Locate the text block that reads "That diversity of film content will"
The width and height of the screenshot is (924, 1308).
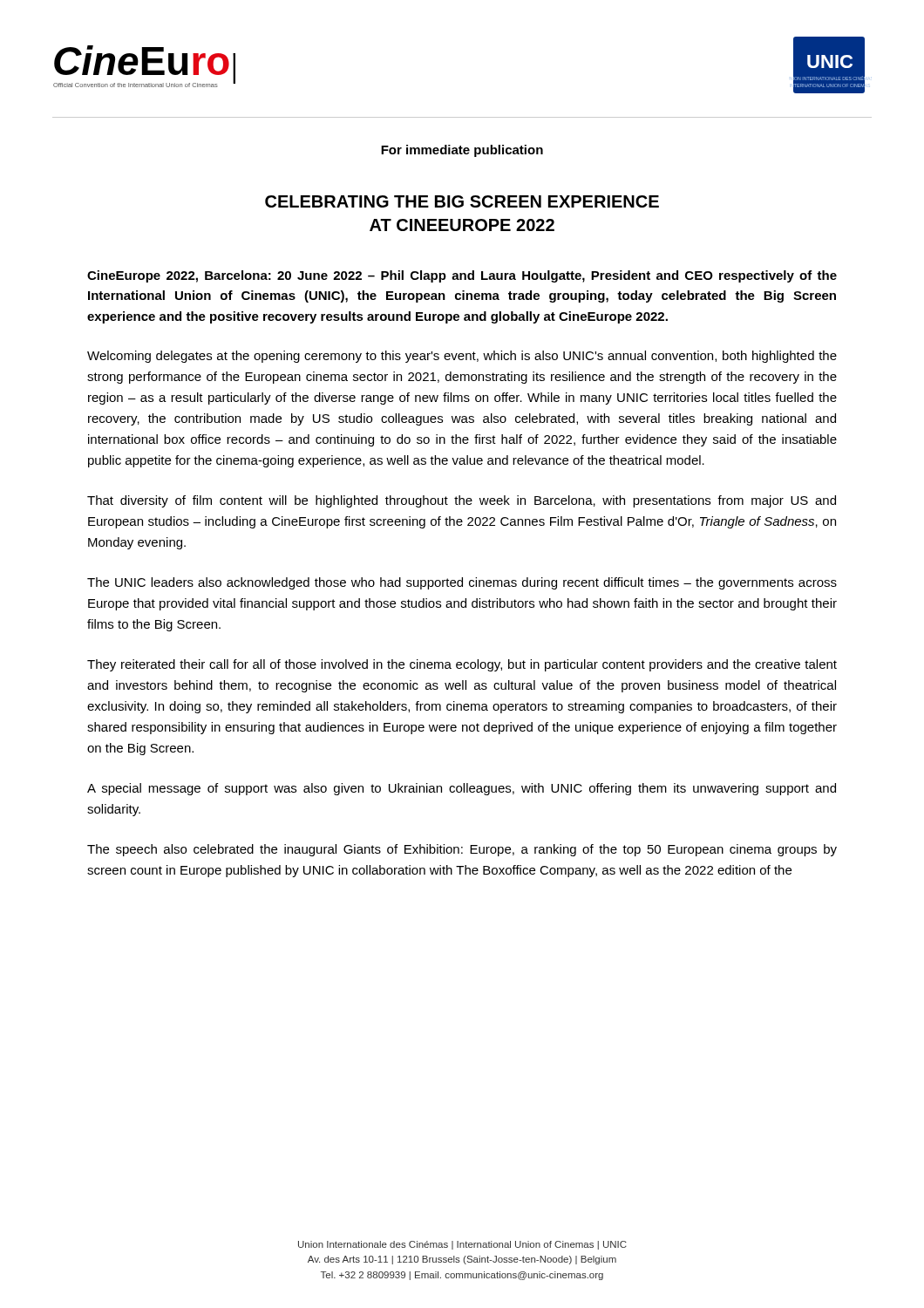[x=462, y=521]
